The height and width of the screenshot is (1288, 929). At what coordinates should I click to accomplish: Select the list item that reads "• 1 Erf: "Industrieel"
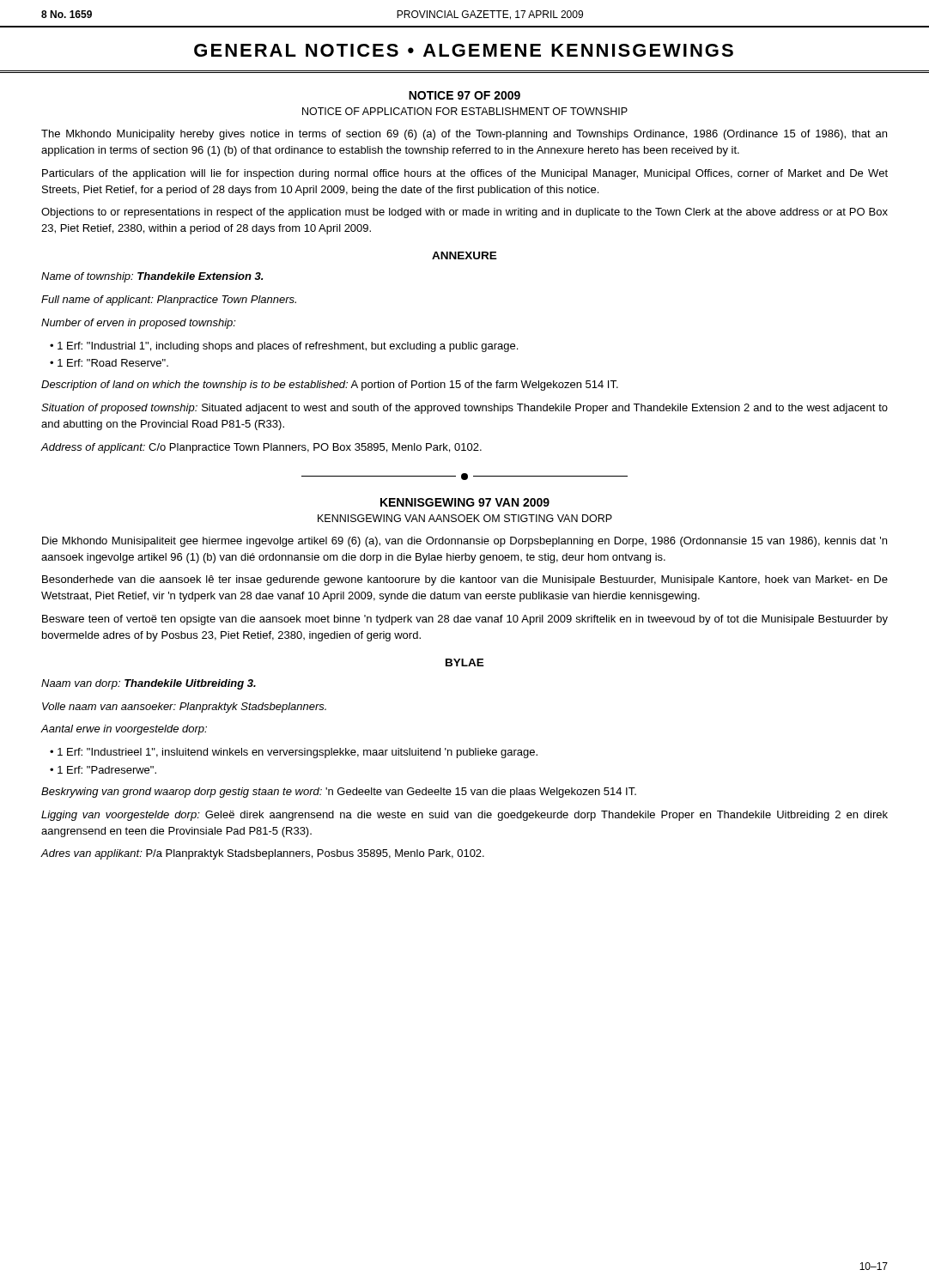[294, 752]
